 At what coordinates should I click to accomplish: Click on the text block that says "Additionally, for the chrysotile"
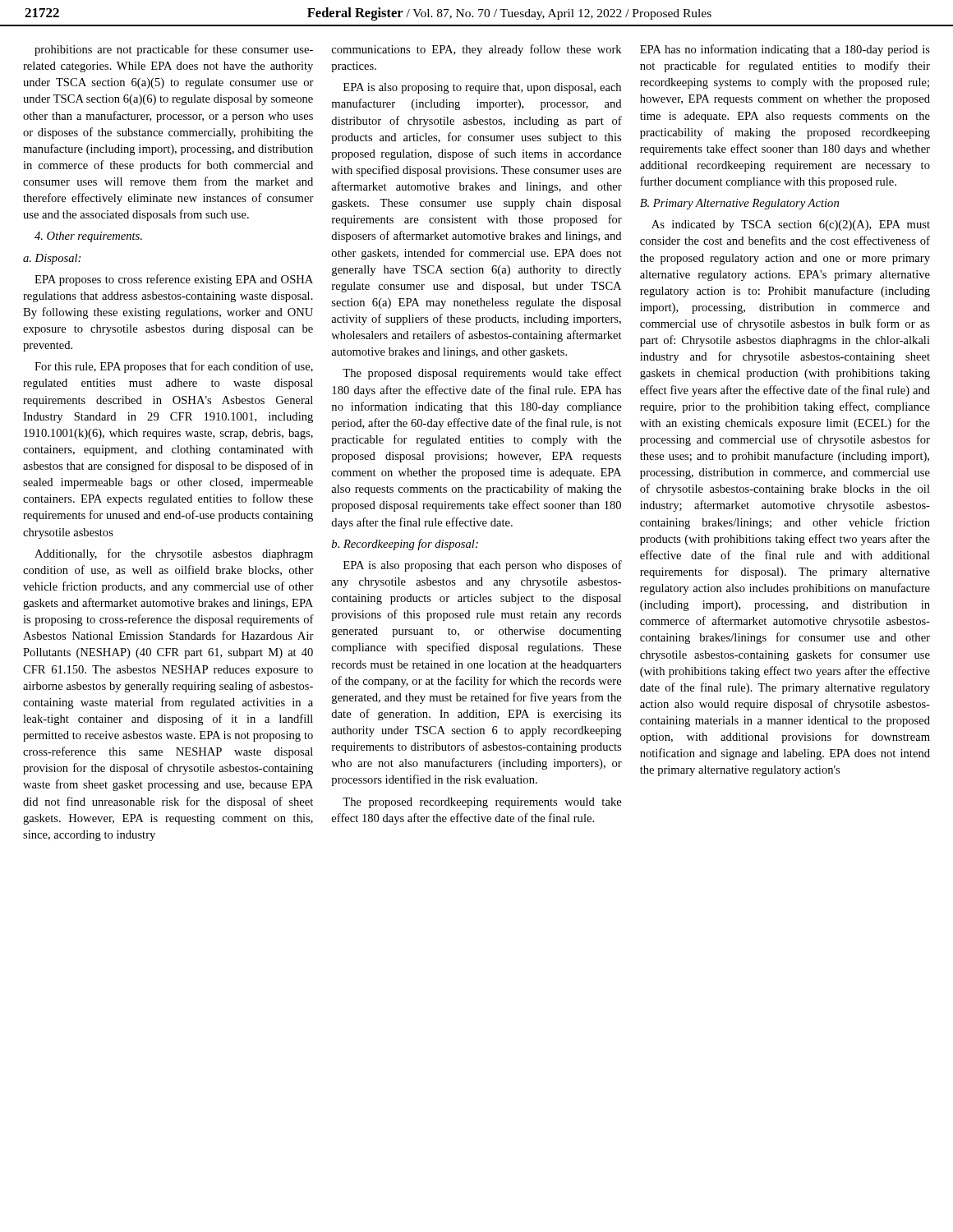(x=168, y=694)
